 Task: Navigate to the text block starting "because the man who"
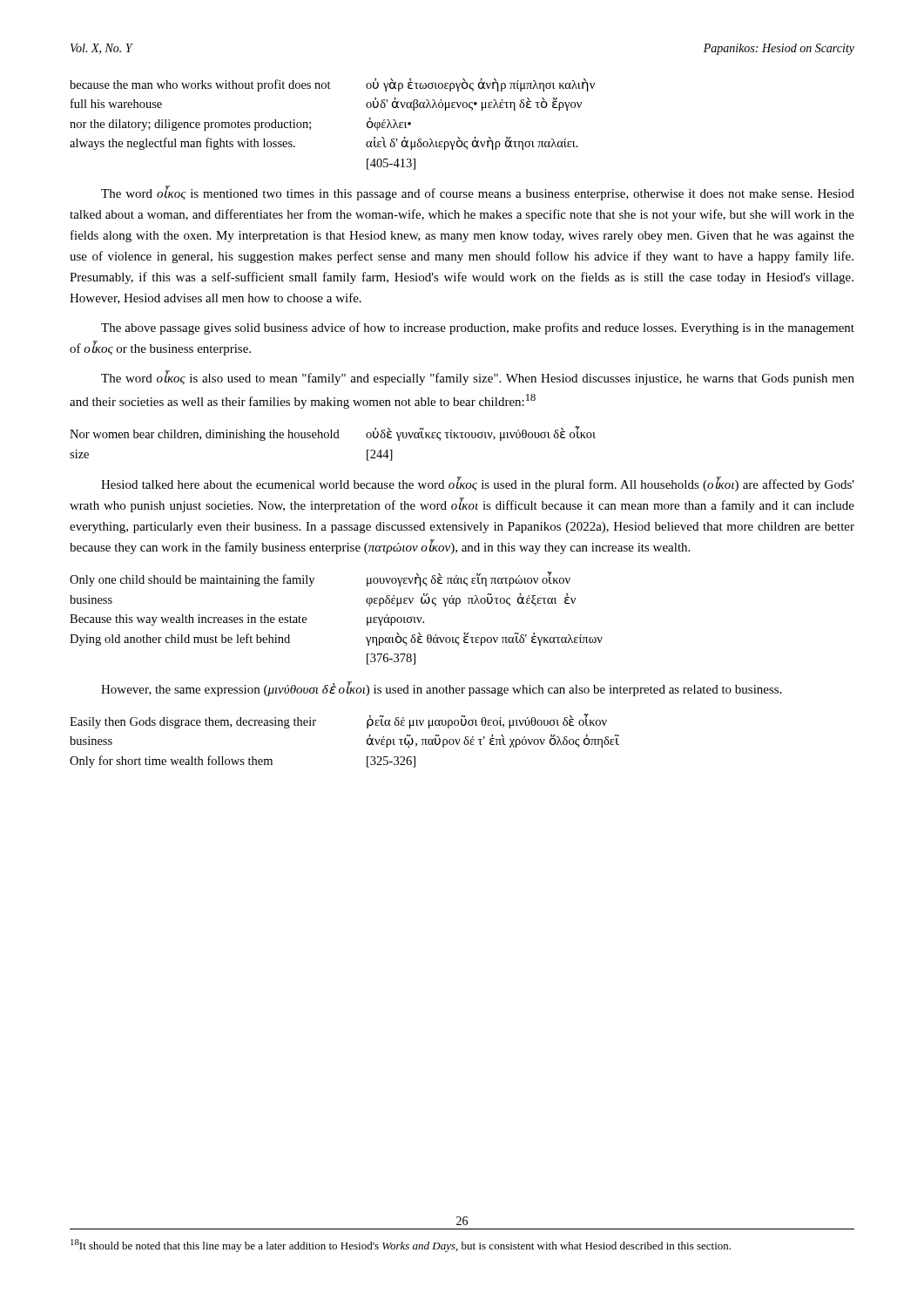click(x=332, y=85)
